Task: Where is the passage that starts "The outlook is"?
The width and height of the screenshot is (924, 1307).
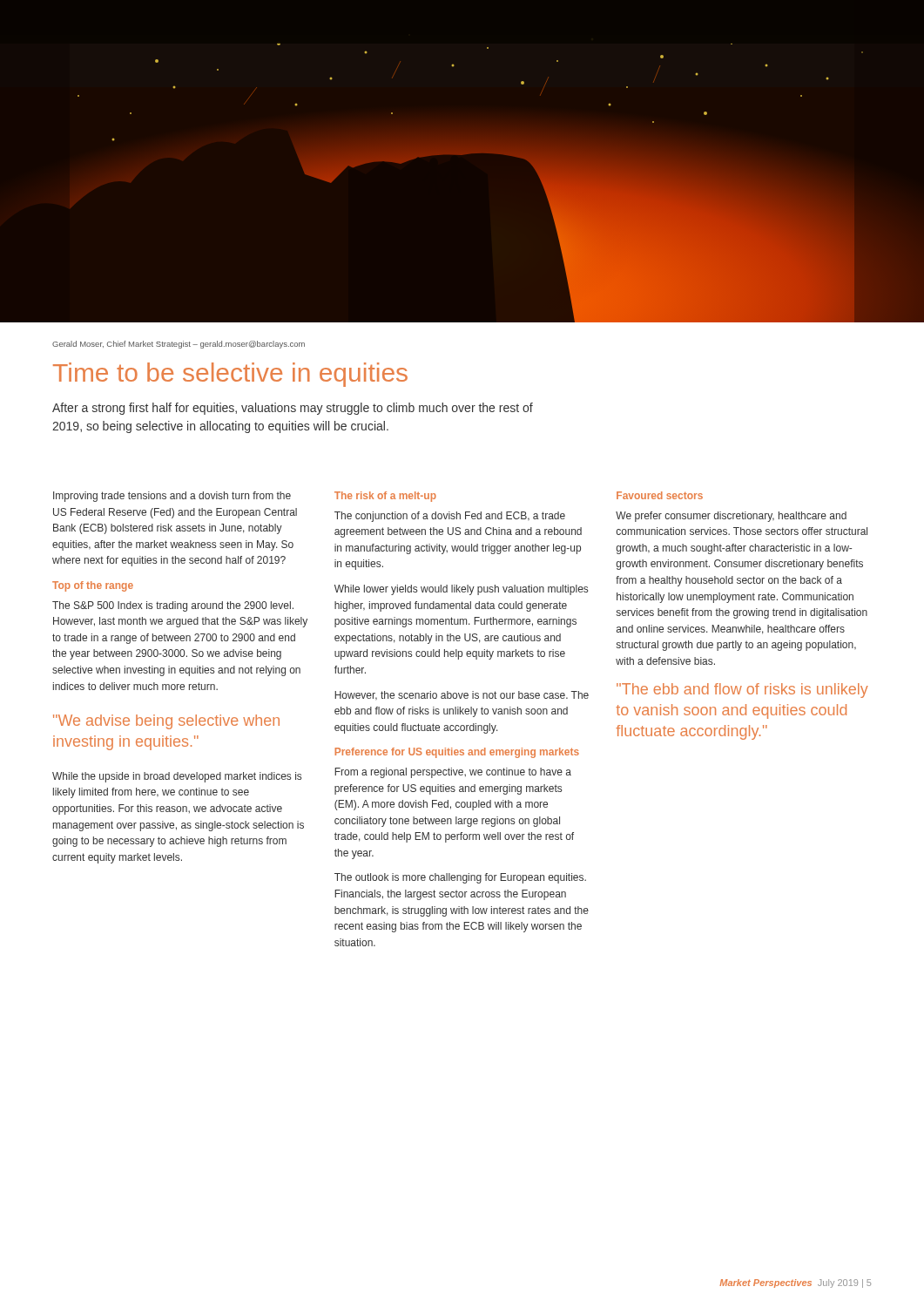Action: coord(461,910)
